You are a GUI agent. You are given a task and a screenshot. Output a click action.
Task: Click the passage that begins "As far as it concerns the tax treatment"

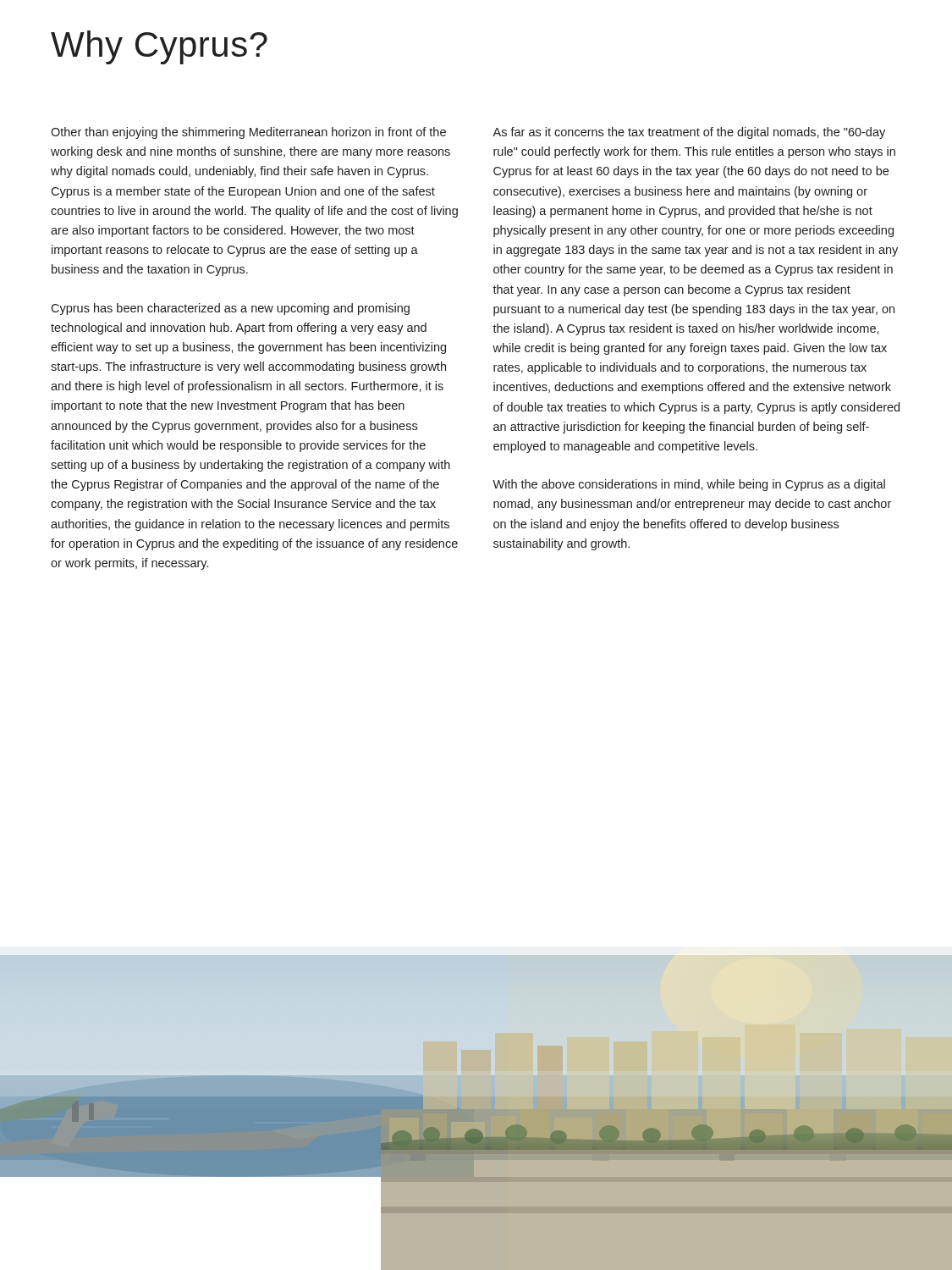pos(697,338)
